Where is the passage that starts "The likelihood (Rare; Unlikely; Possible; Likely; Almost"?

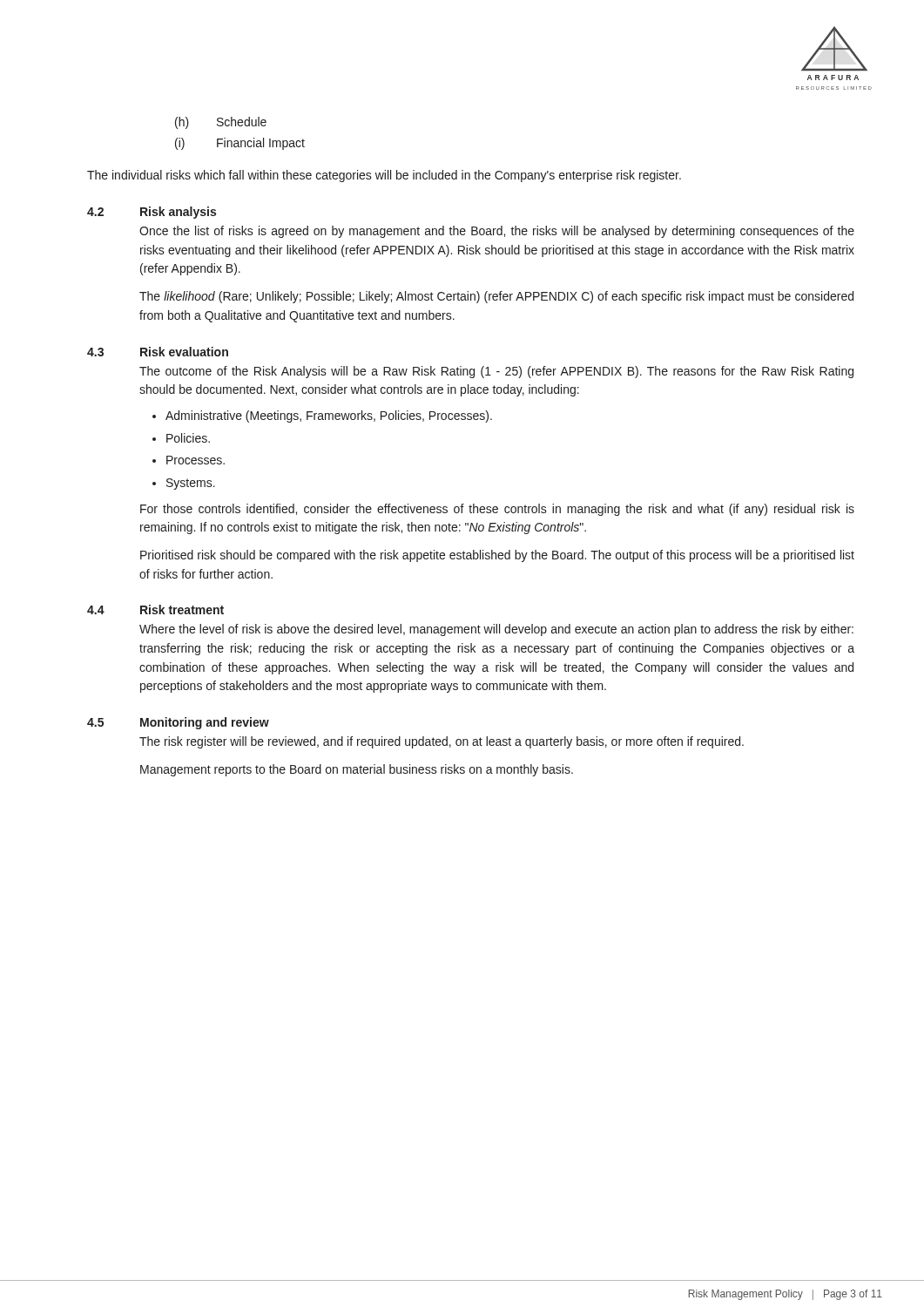497,306
